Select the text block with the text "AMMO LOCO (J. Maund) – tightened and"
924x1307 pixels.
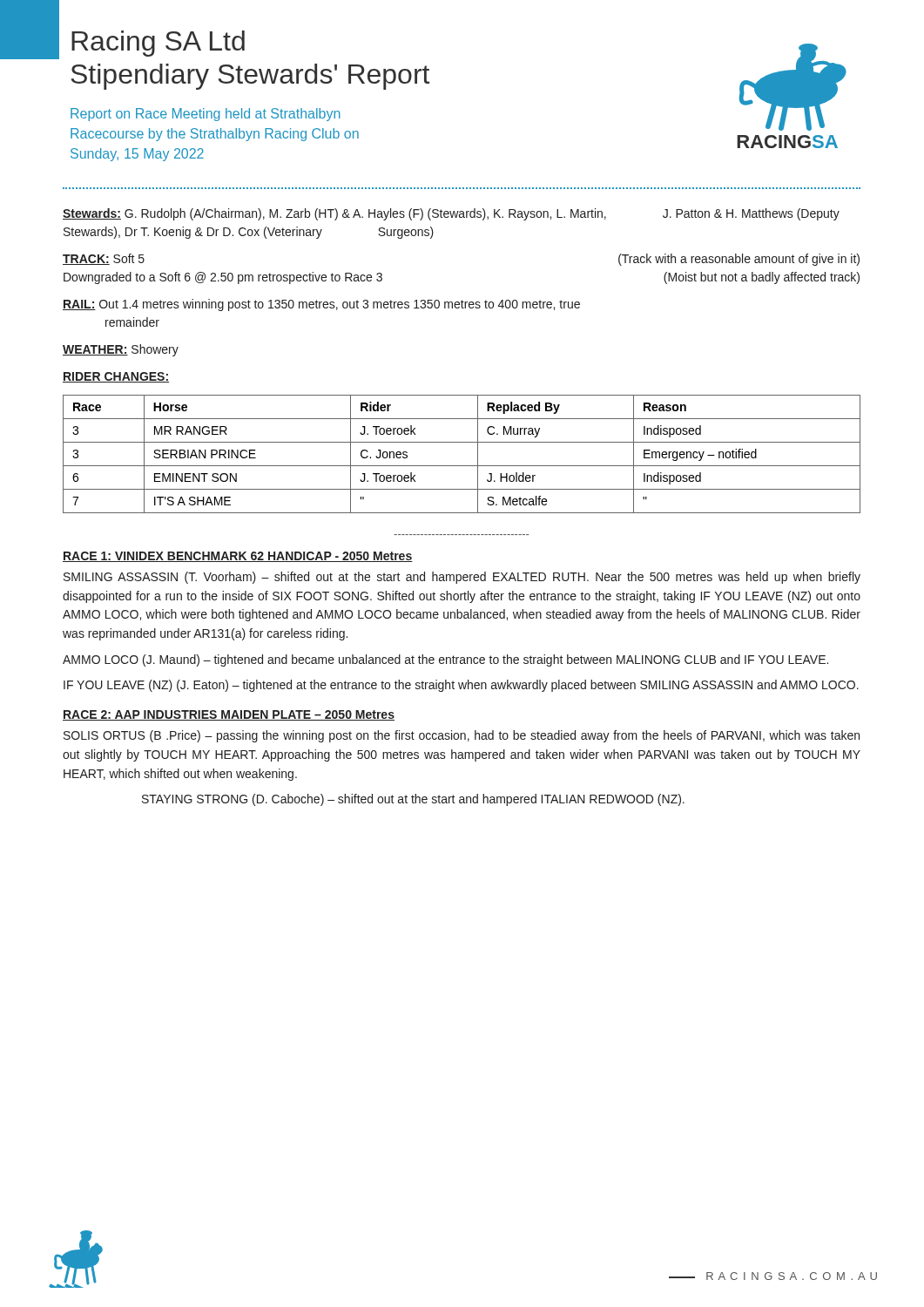(x=446, y=659)
